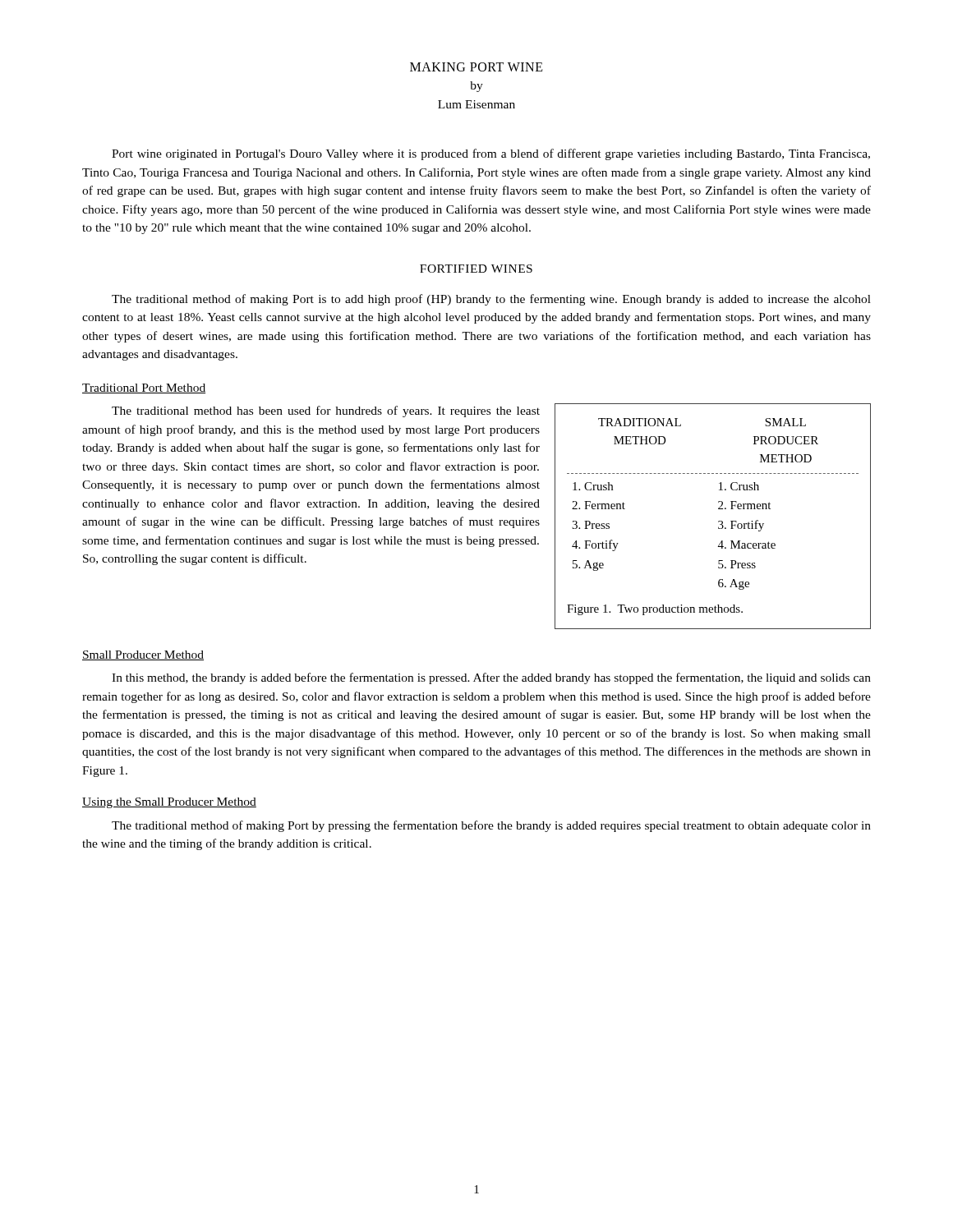The height and width of the screenshot is (1232, 953).
Task: Find the block on this page that starts "Port wine originated"
Action: pyautogui.click(x=476, y=190)
